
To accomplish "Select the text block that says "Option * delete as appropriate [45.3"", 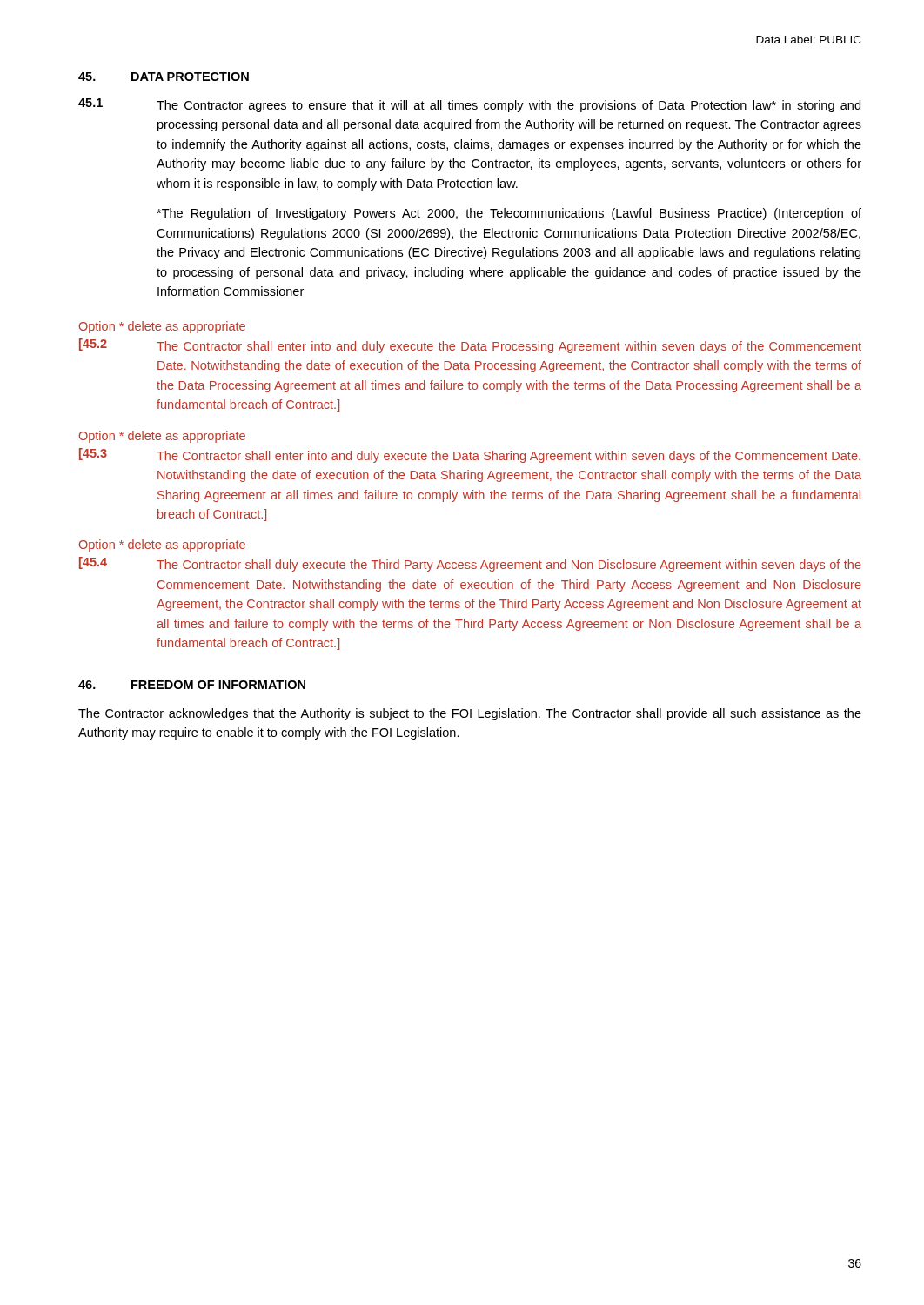I will [x=470, y=476].
